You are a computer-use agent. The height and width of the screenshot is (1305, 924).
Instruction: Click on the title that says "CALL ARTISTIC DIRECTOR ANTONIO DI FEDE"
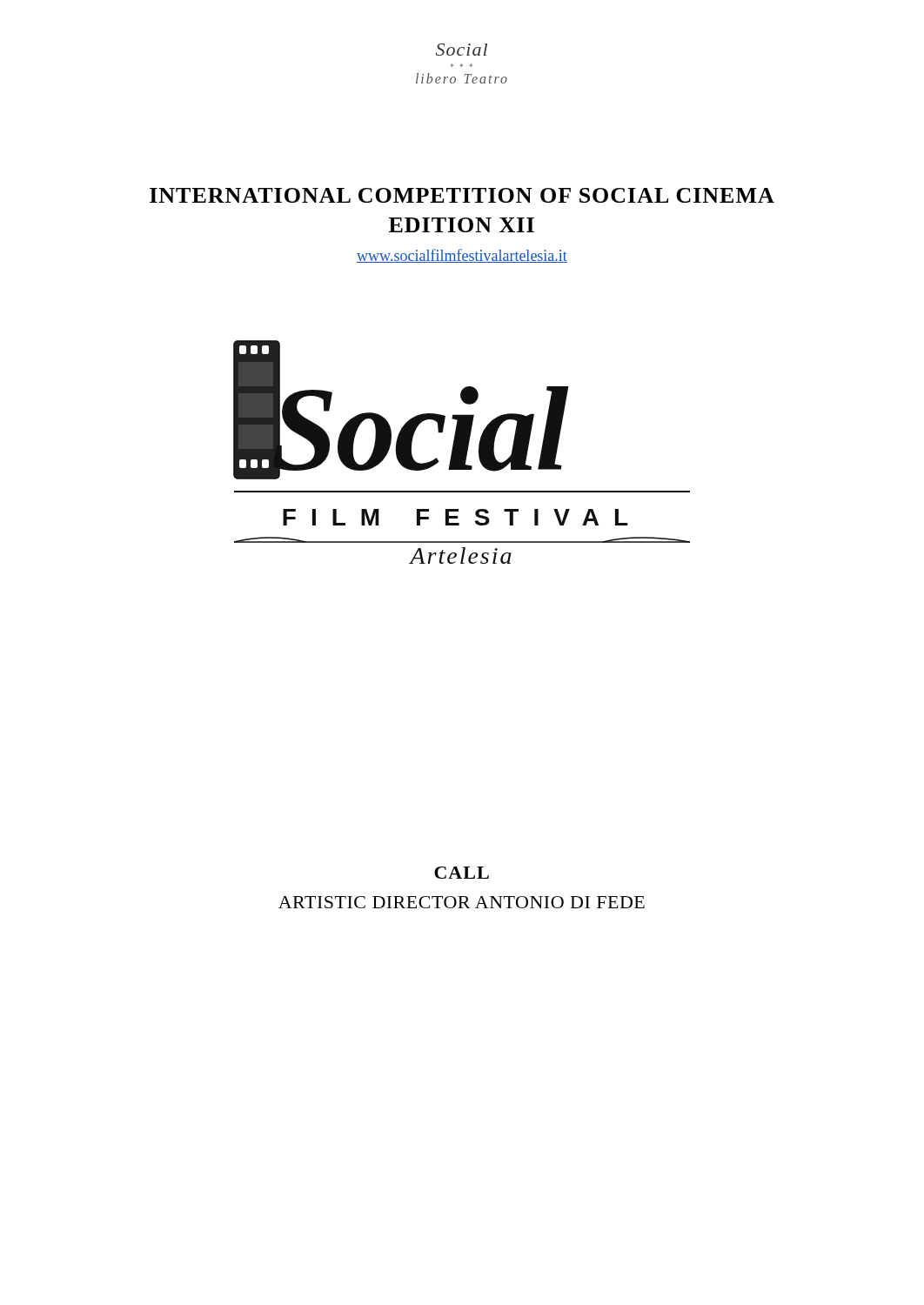click(x=462, y=887)
